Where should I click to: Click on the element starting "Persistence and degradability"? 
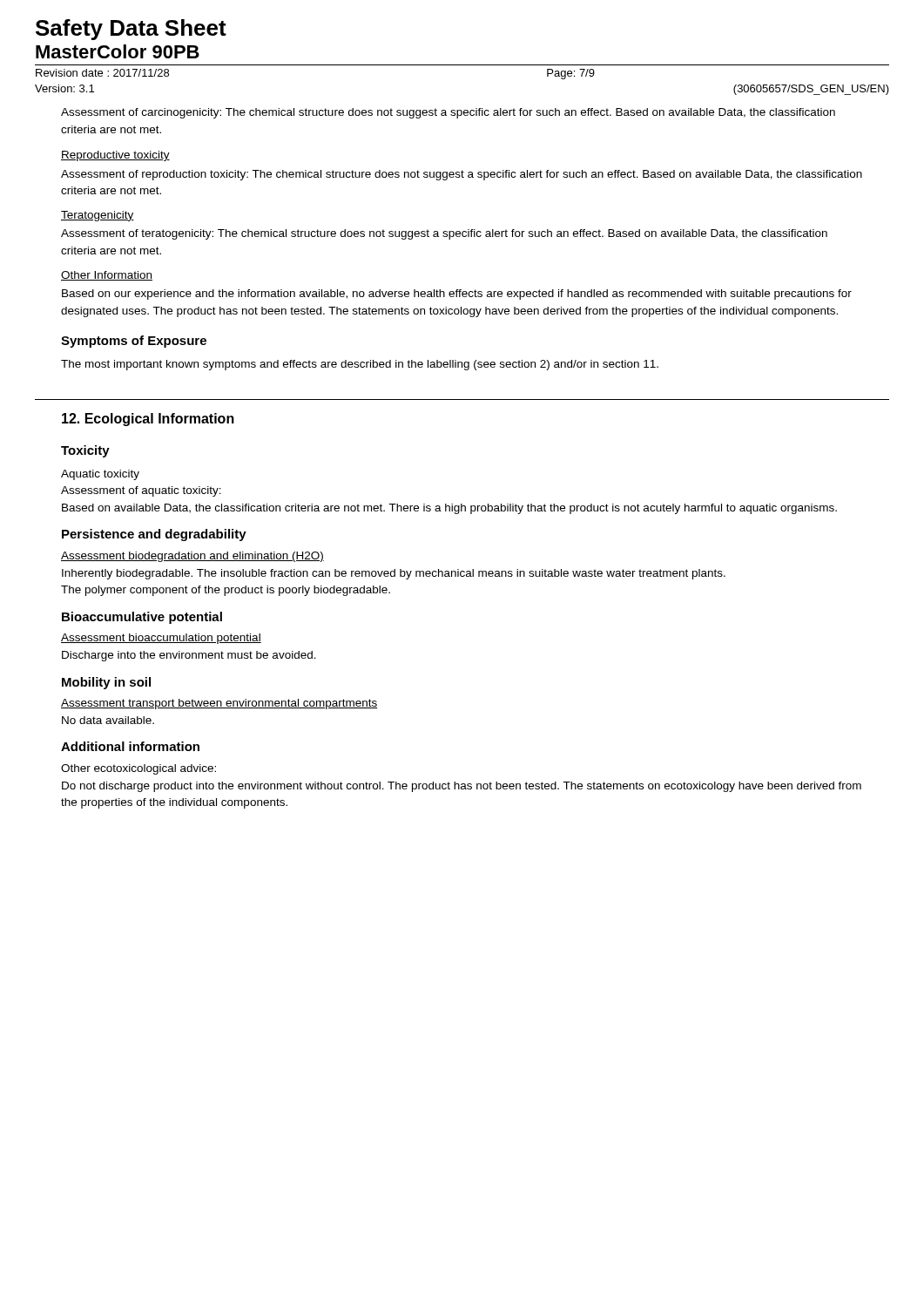tap(154, 535)
